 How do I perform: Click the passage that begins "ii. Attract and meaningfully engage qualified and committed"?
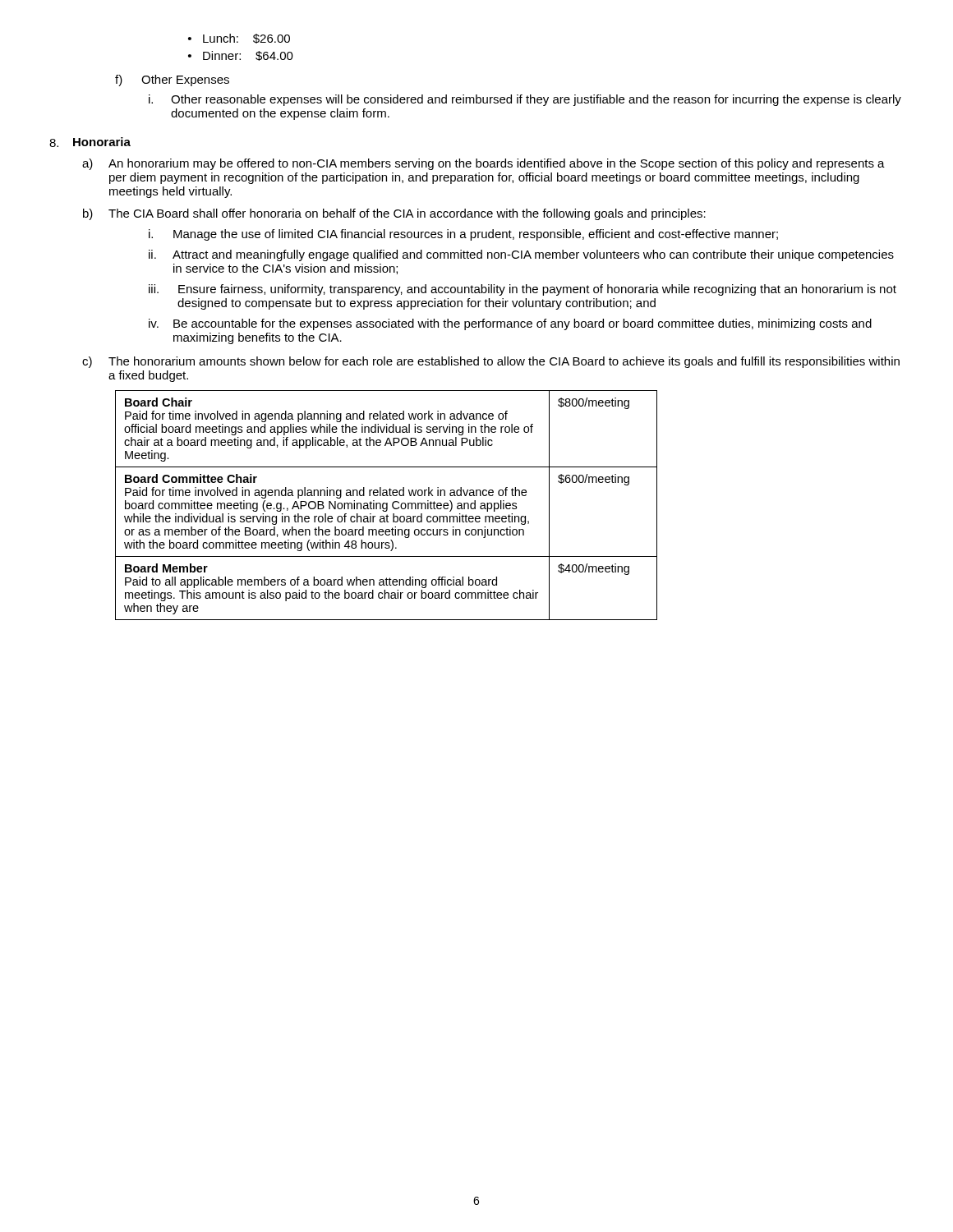(526, 261)
